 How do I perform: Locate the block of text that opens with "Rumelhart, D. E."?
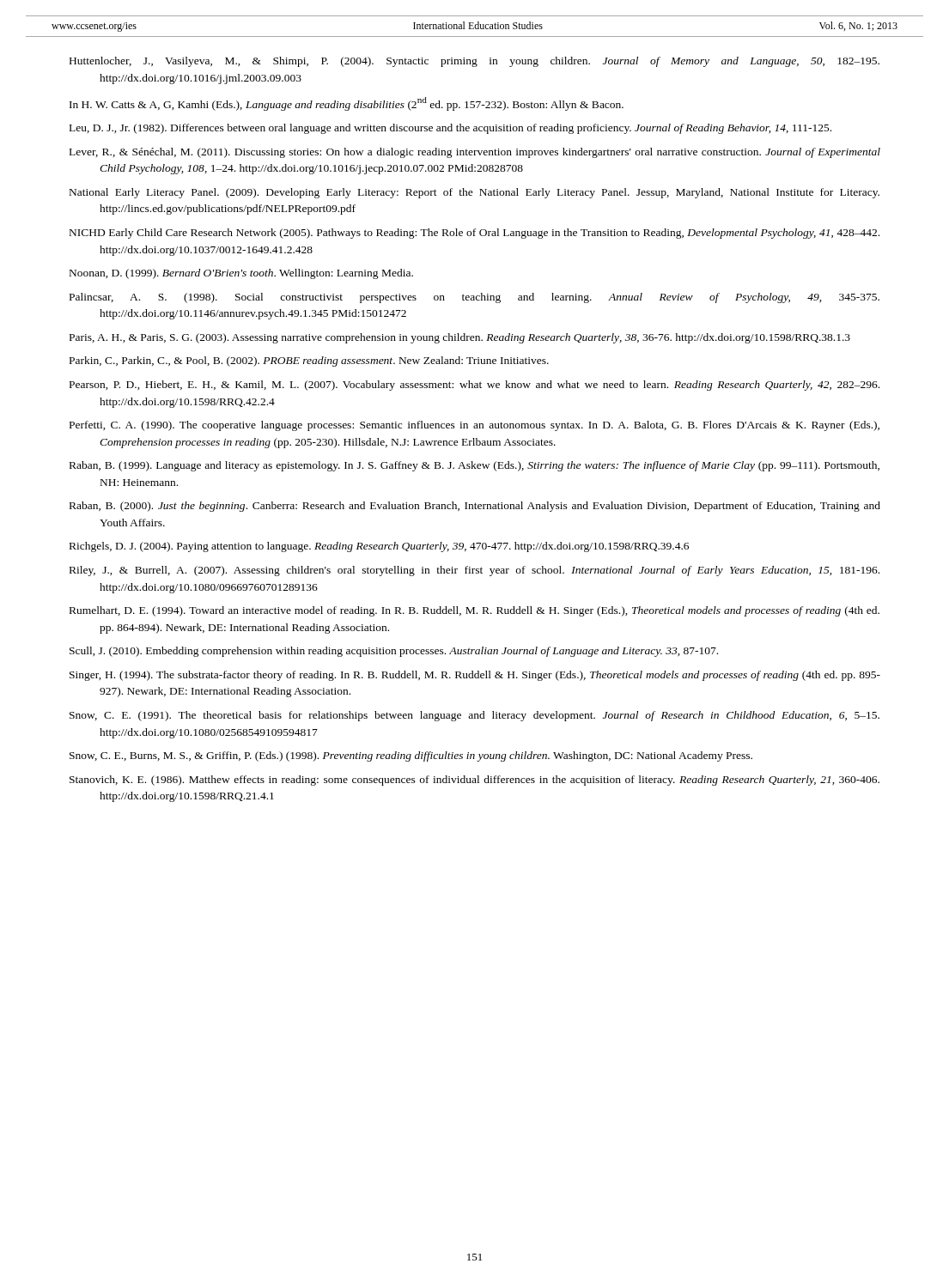click(474, 619)
